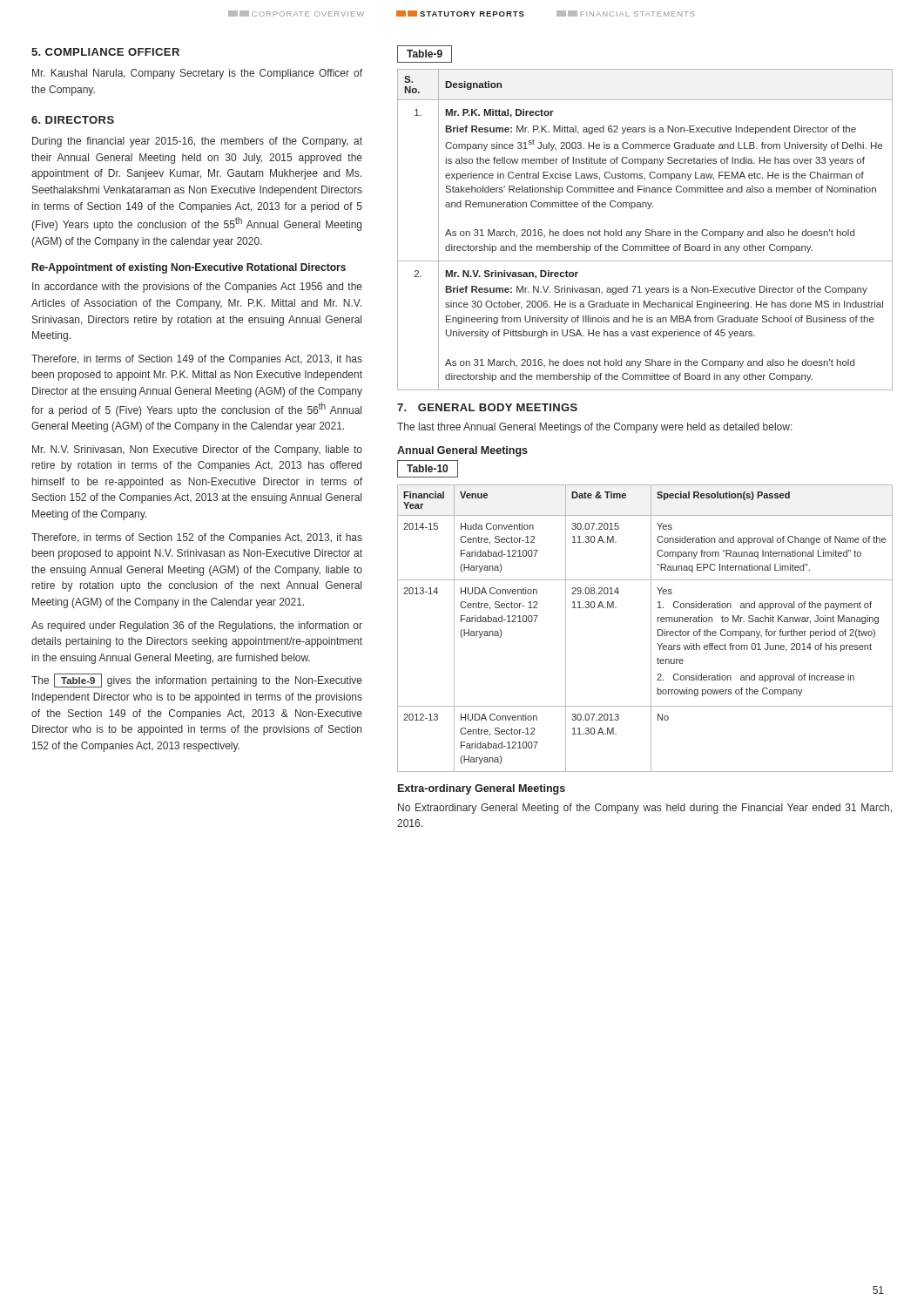Point to the block beginning "During the financial year 2015-16,"
The height and width of the screenshot is (1307, 924).
pyautogui.click(x=197, y=191)
